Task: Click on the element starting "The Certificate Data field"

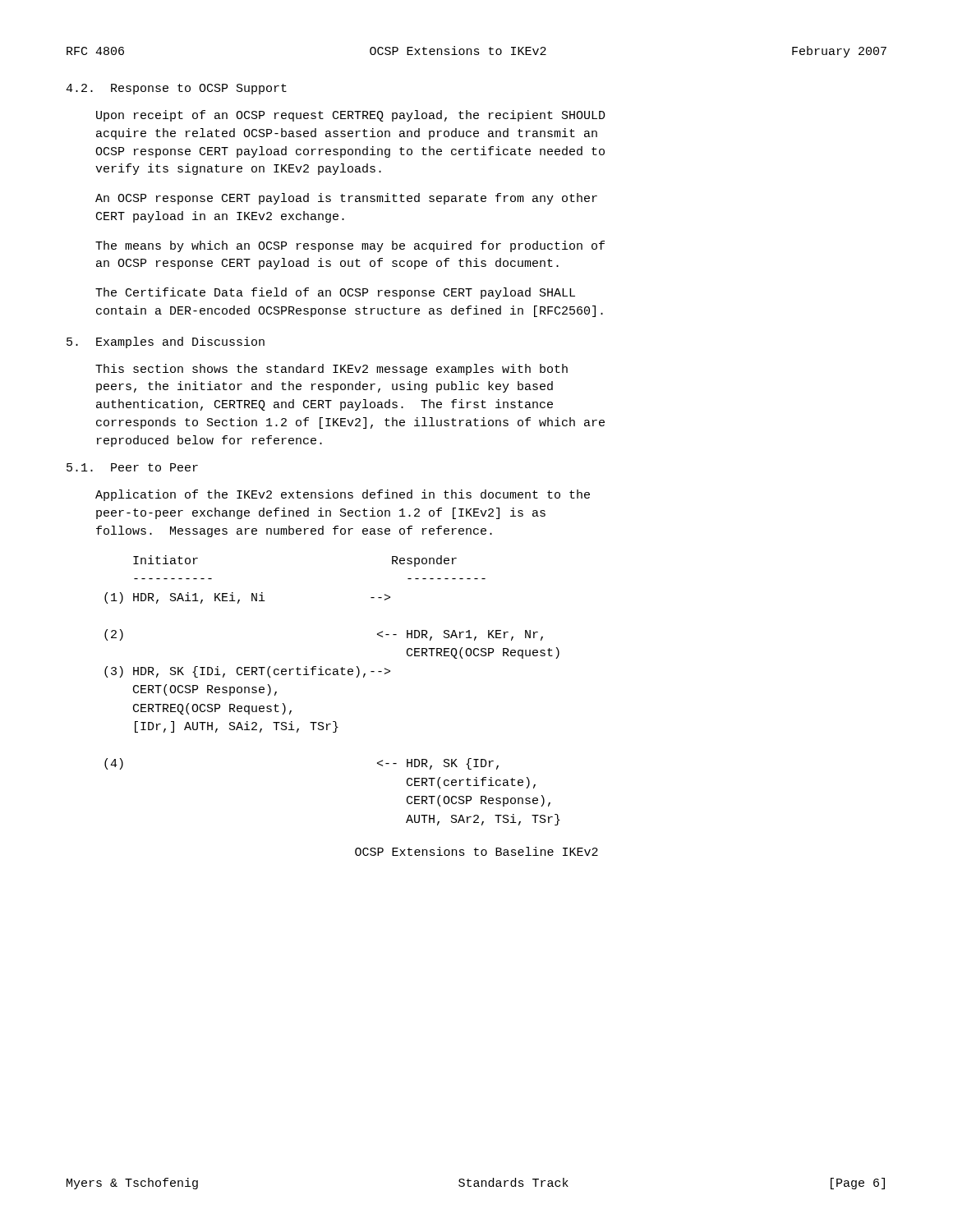Action: pos(350,303)
